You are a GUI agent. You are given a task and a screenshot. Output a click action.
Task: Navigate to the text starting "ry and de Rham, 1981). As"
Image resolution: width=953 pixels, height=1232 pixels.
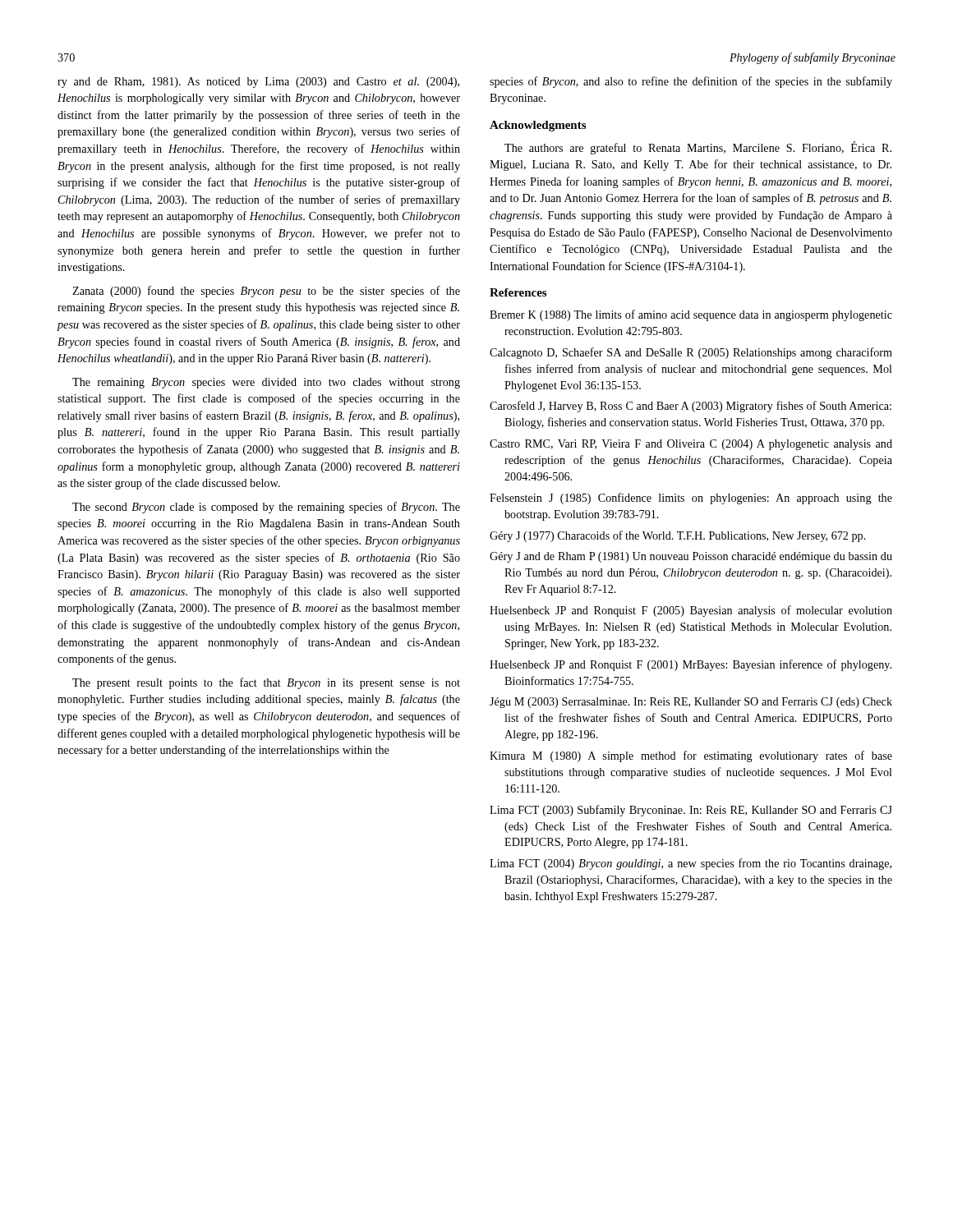click(259, 174)
